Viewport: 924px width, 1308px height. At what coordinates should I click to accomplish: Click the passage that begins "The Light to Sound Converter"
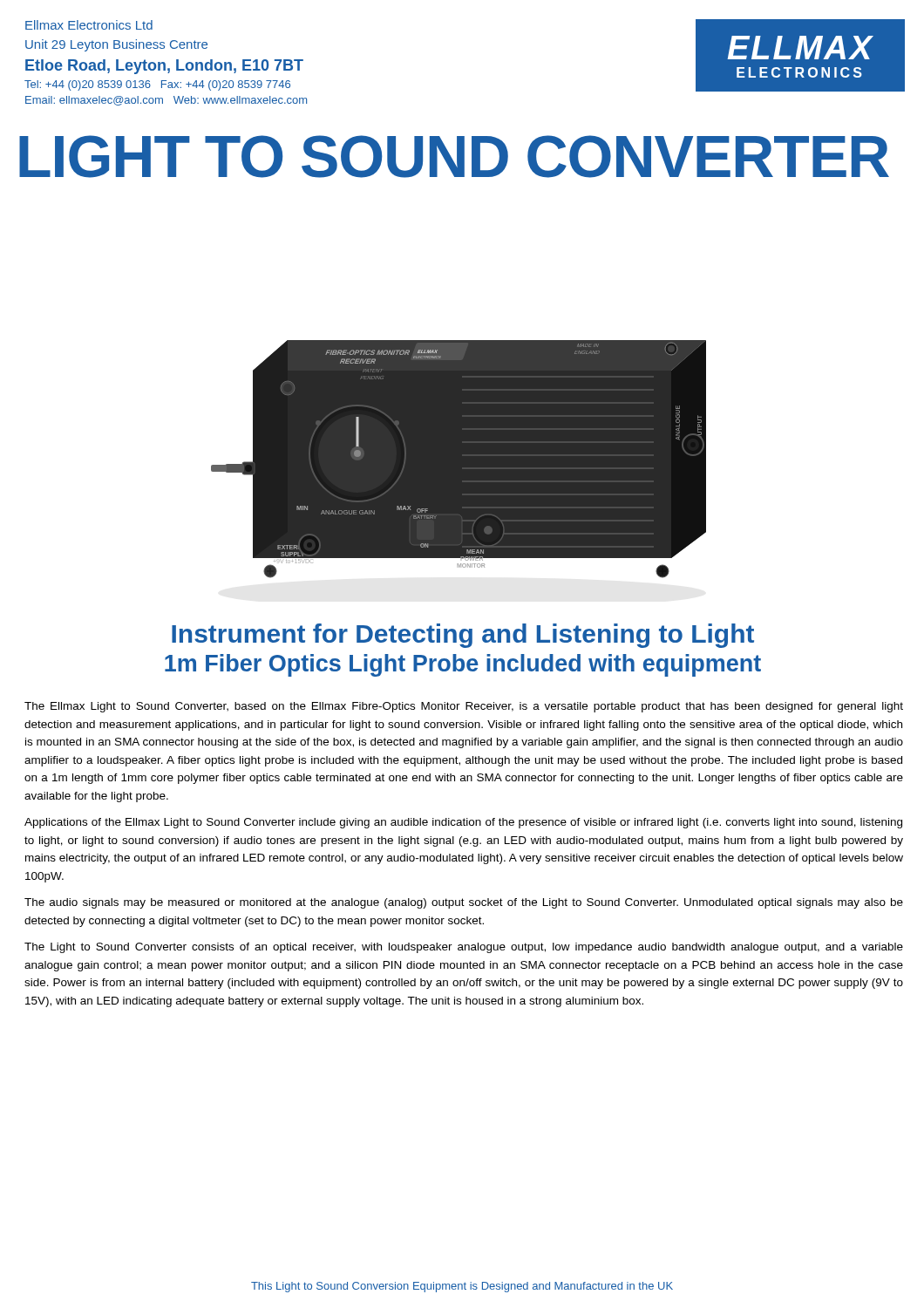click(x=464, y=974)
